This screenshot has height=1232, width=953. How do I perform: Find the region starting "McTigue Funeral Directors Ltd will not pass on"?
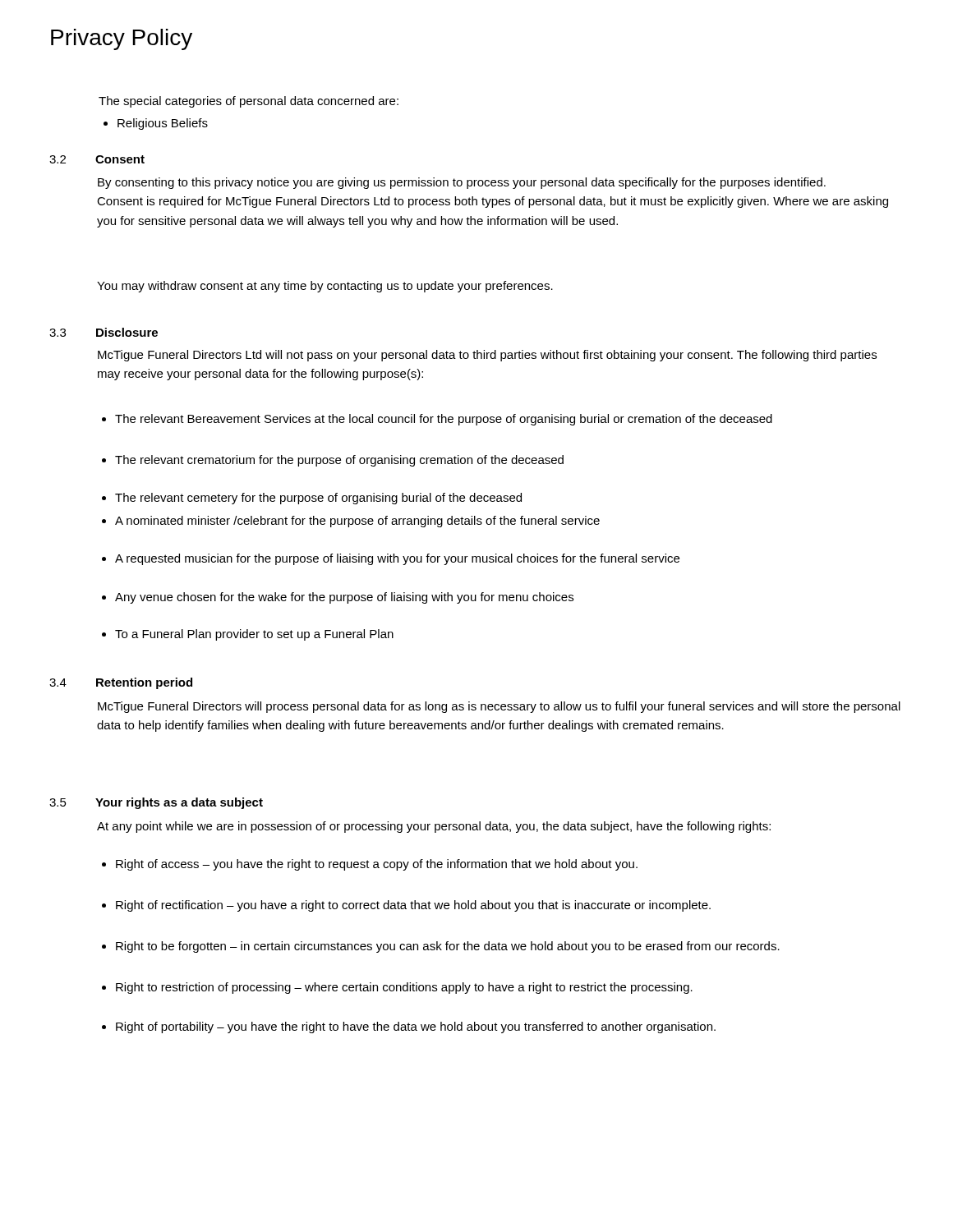[487, 364]
